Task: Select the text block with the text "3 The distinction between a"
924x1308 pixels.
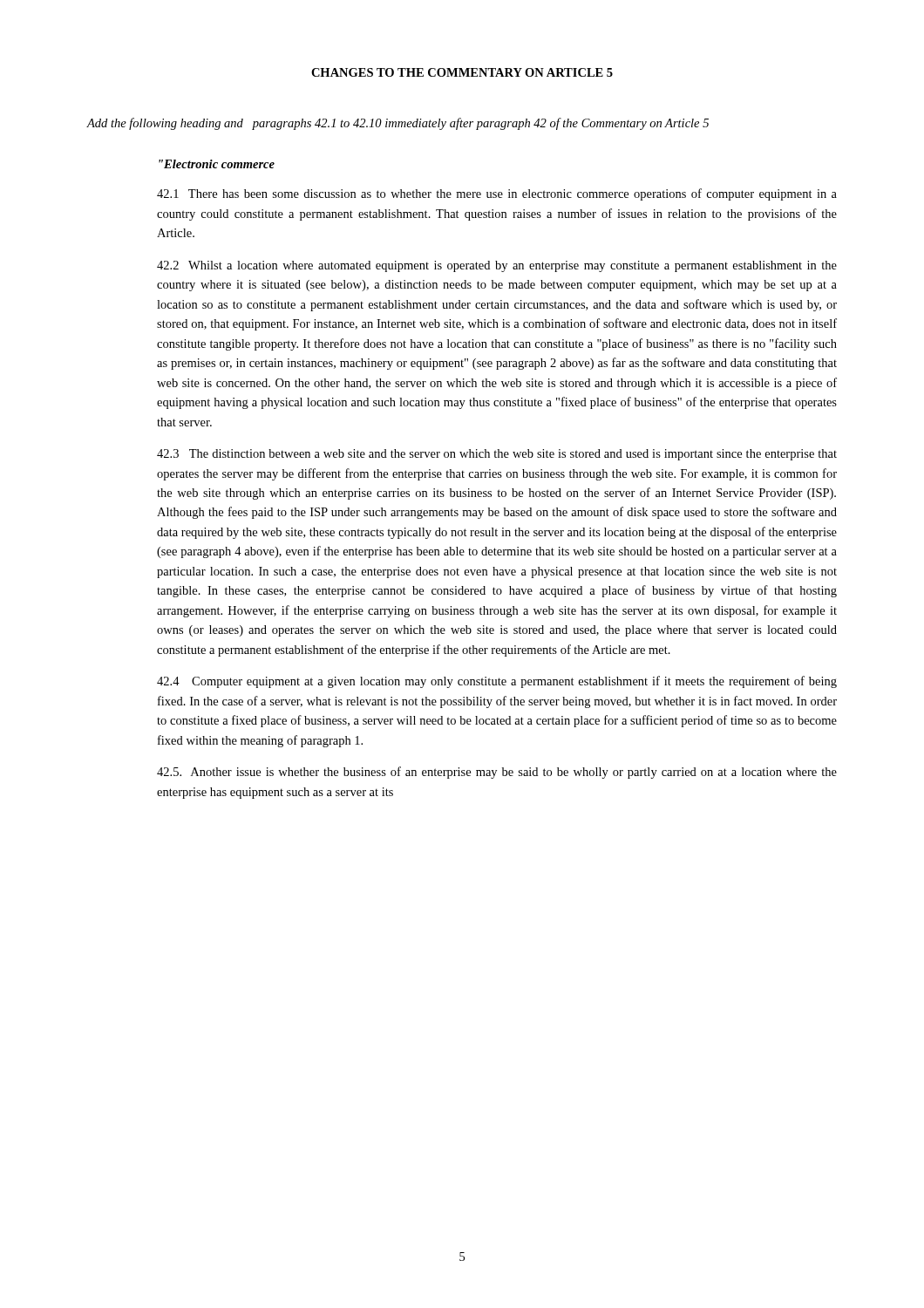Action: click(x=497, y=551)
